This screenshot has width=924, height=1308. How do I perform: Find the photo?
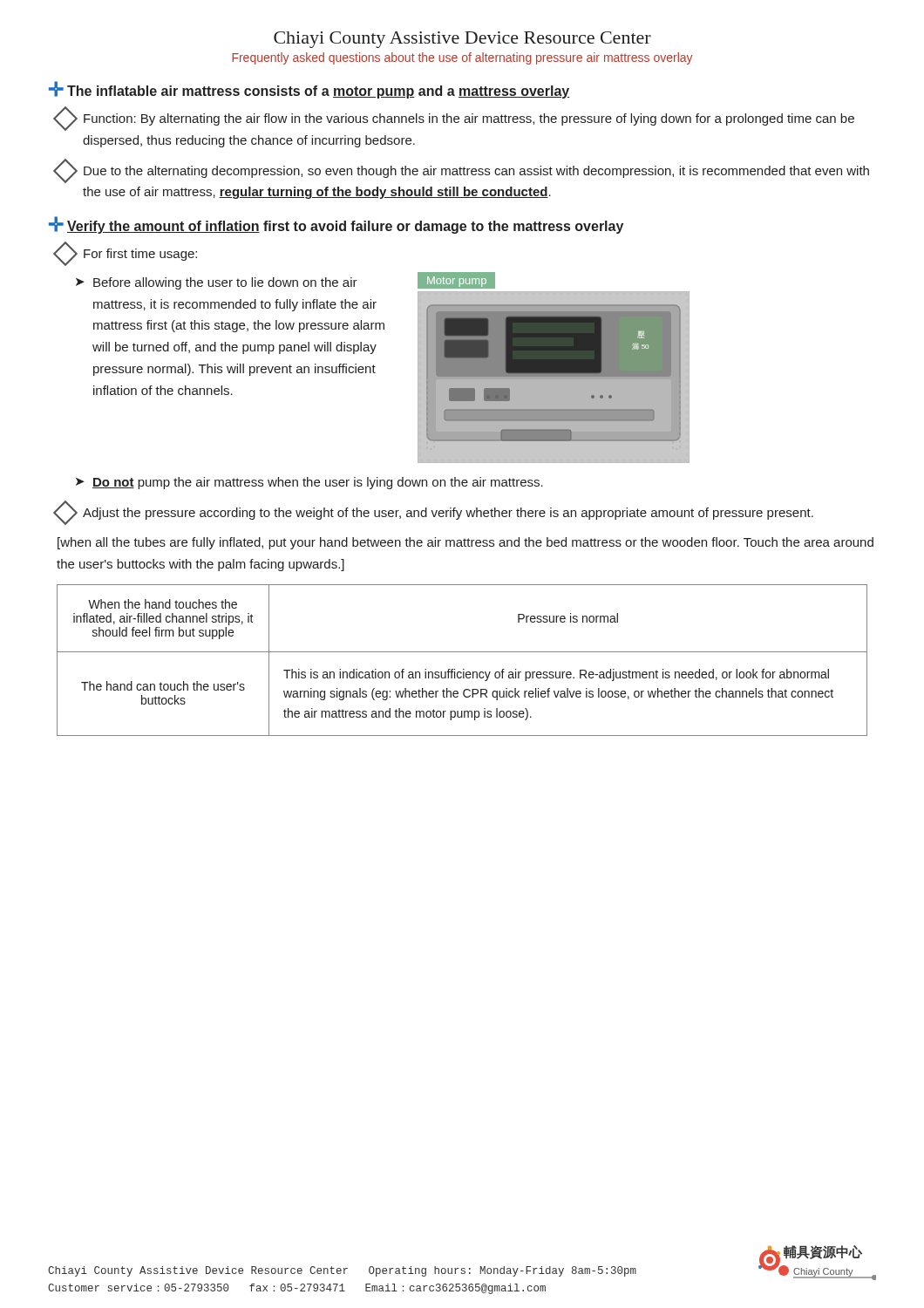[554, 377]
